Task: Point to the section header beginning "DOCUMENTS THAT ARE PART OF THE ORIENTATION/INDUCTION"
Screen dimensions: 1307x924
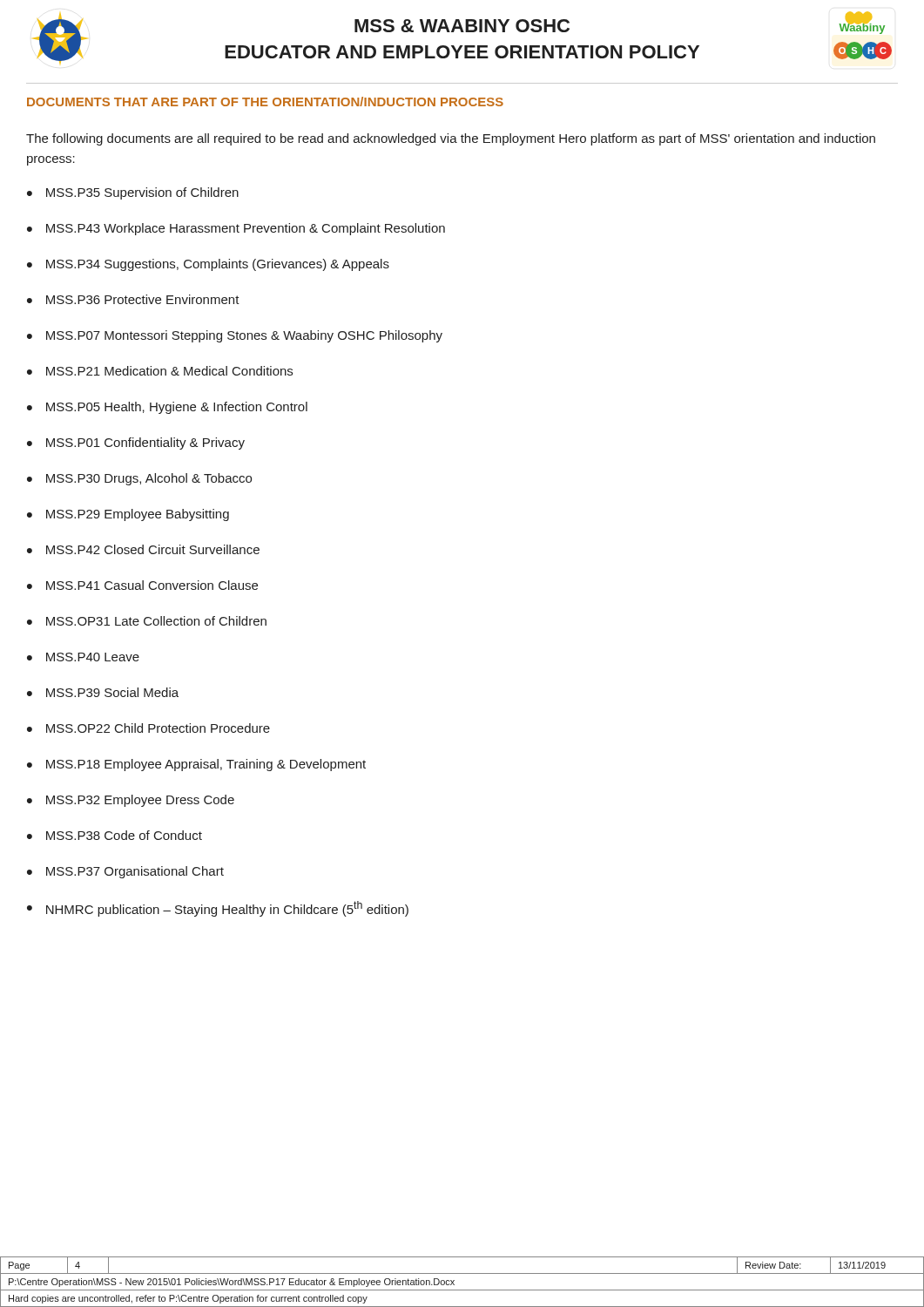Action: coord(462,101)
